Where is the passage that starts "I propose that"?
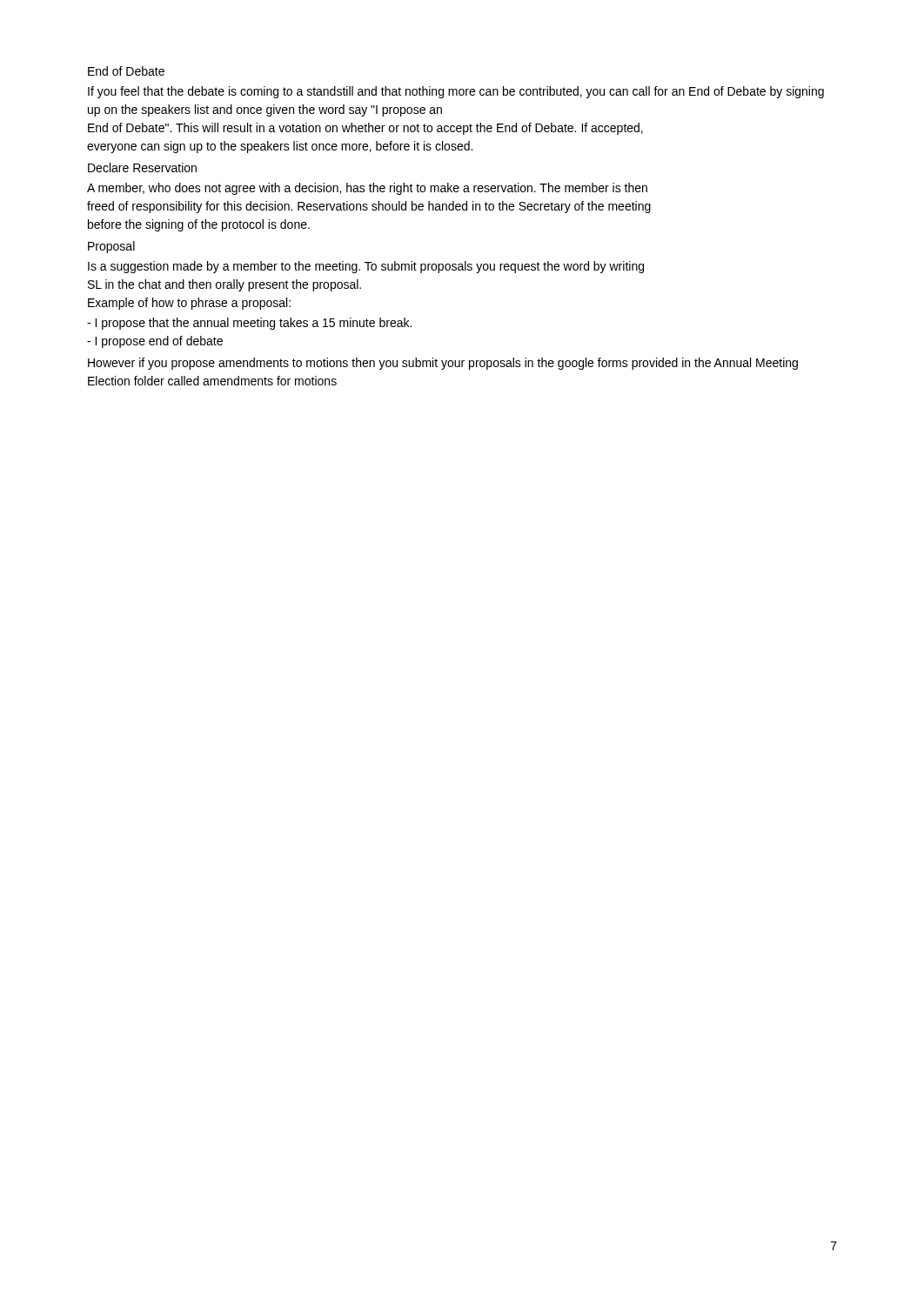Screen dimensions: 1305x924 (250, 323)
